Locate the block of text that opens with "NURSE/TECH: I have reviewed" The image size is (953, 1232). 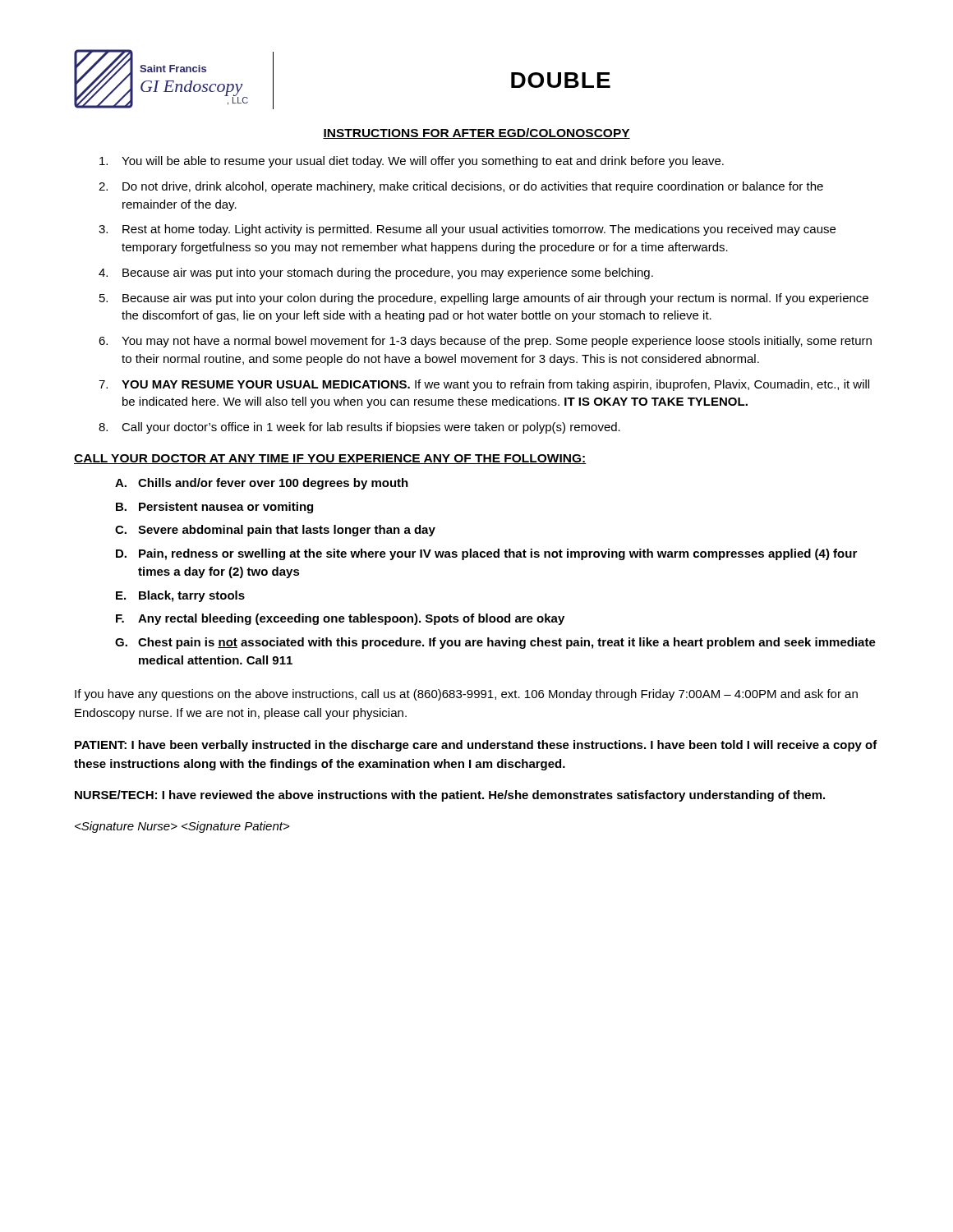[450, 794]
